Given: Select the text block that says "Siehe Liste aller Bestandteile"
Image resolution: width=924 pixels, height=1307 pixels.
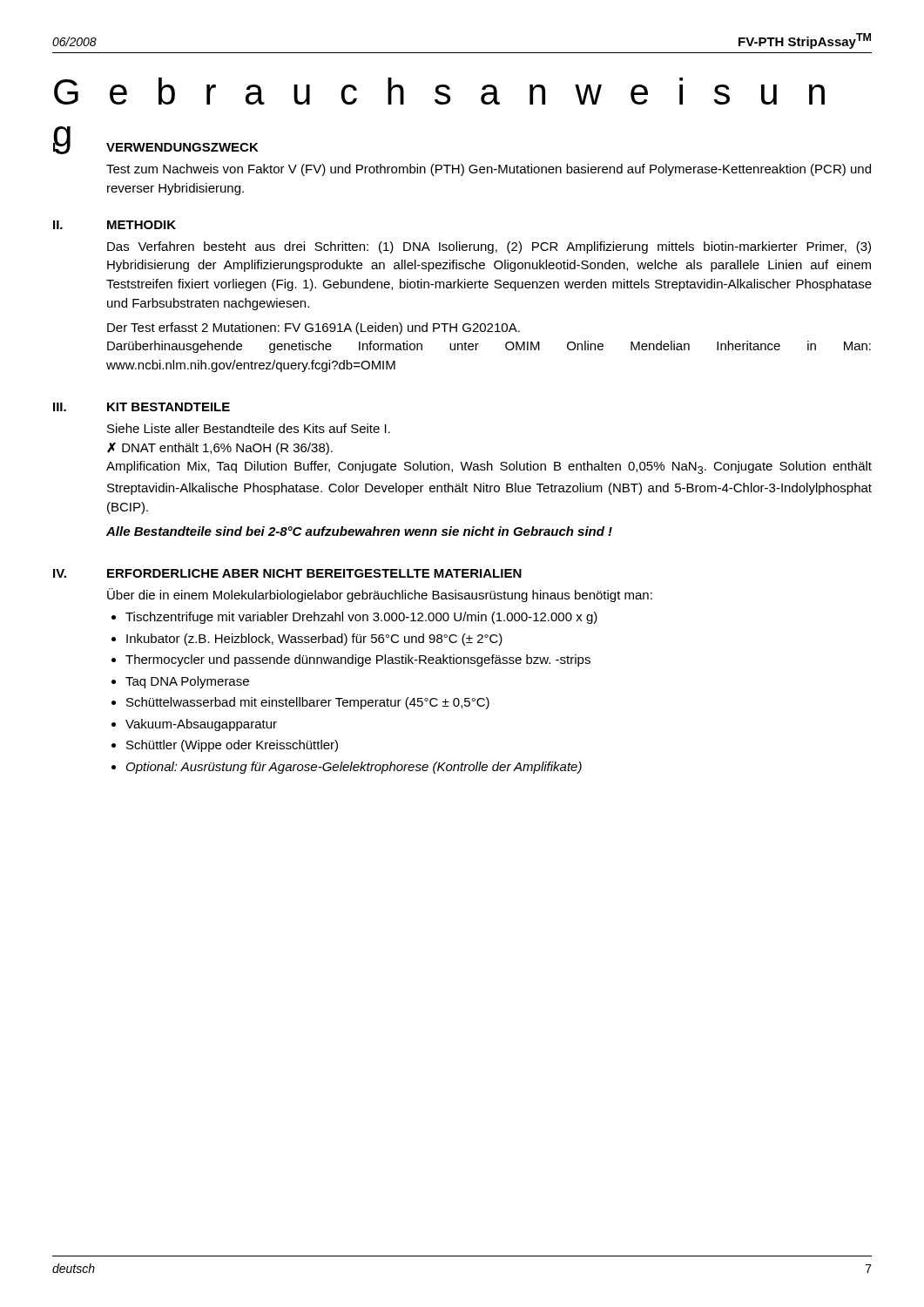Looking at the screenshot, I should 489,480.
